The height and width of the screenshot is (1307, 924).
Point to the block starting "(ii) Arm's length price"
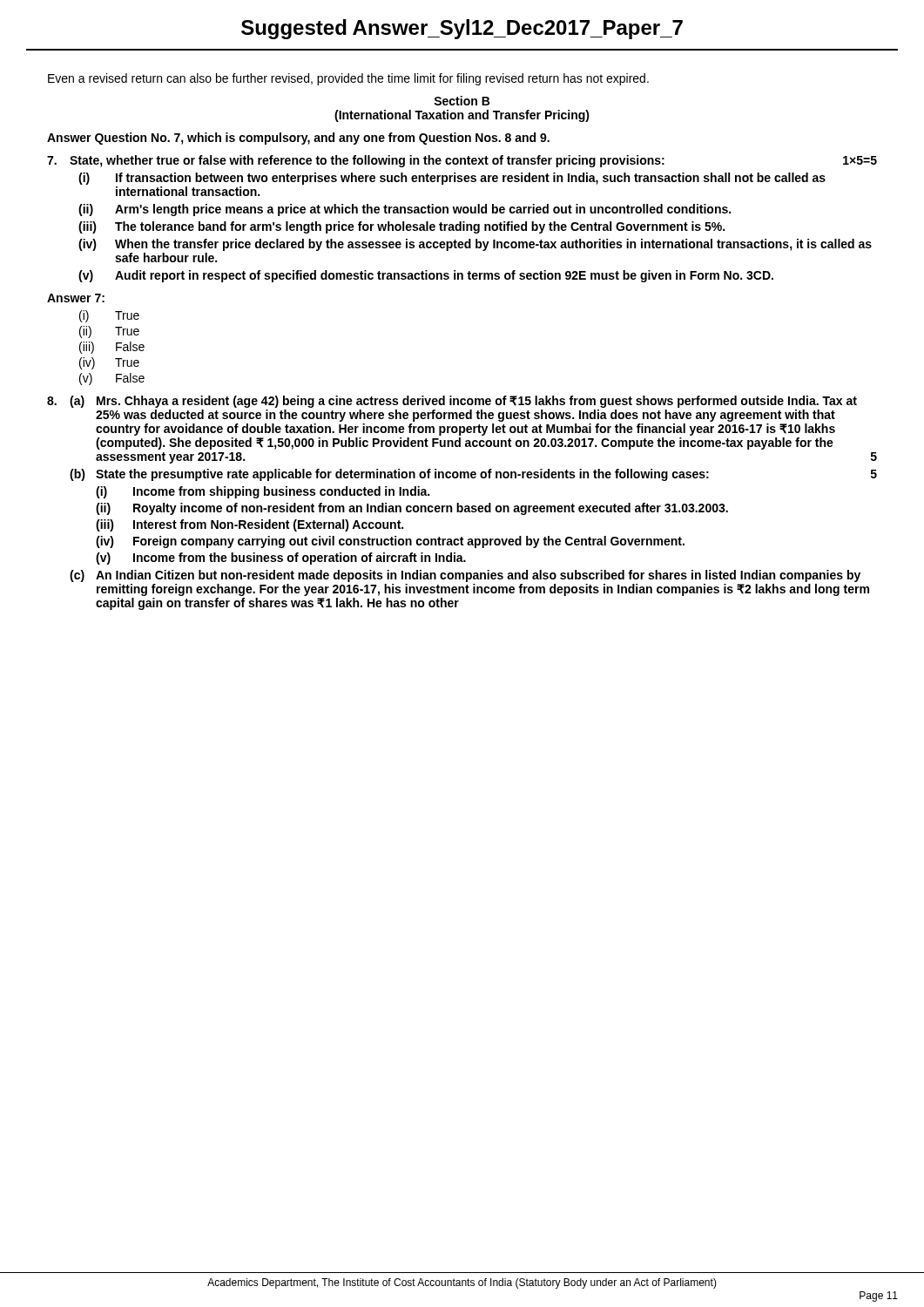478,209
